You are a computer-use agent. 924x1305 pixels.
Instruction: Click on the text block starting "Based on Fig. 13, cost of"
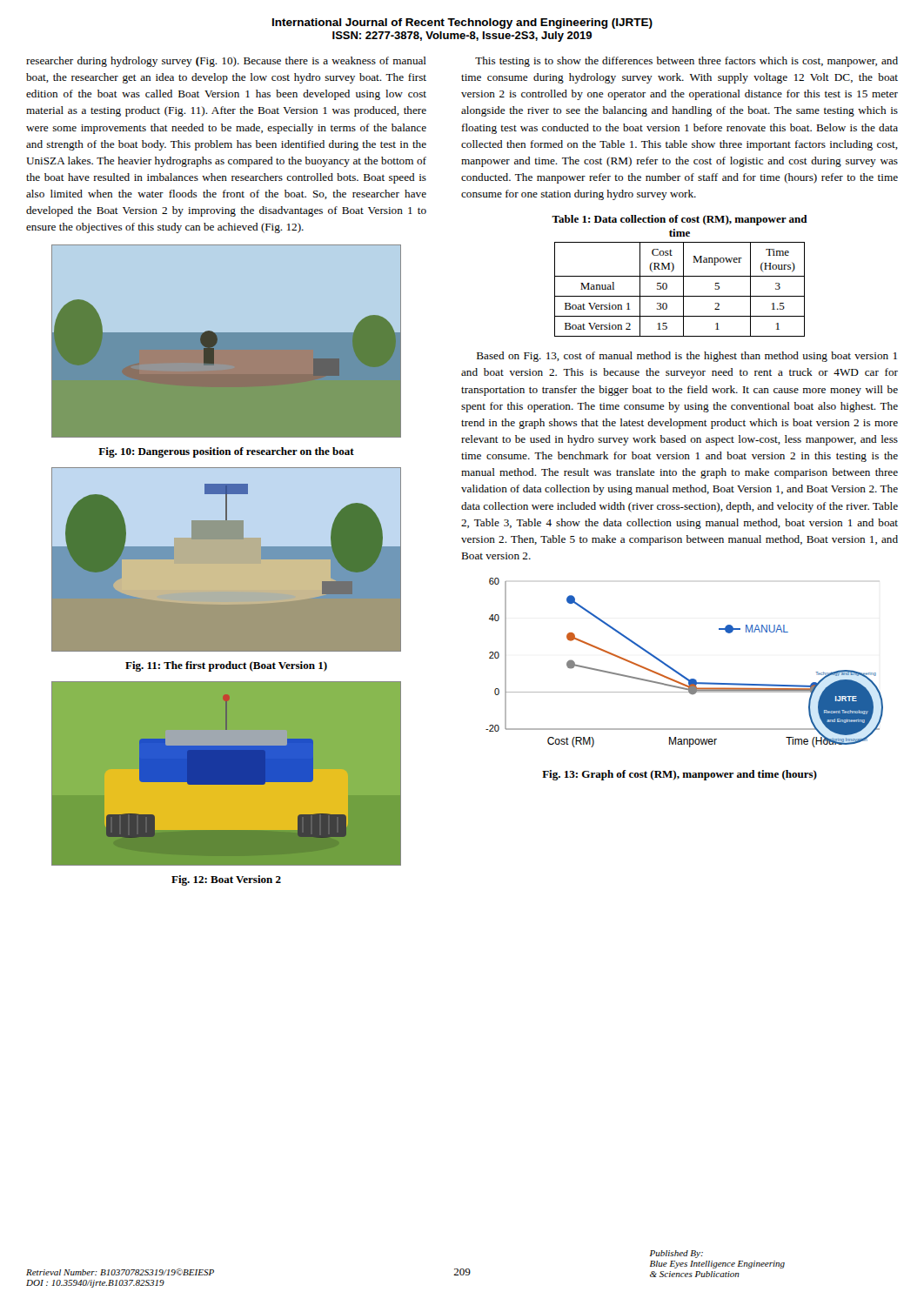click(x=680, y=456)
